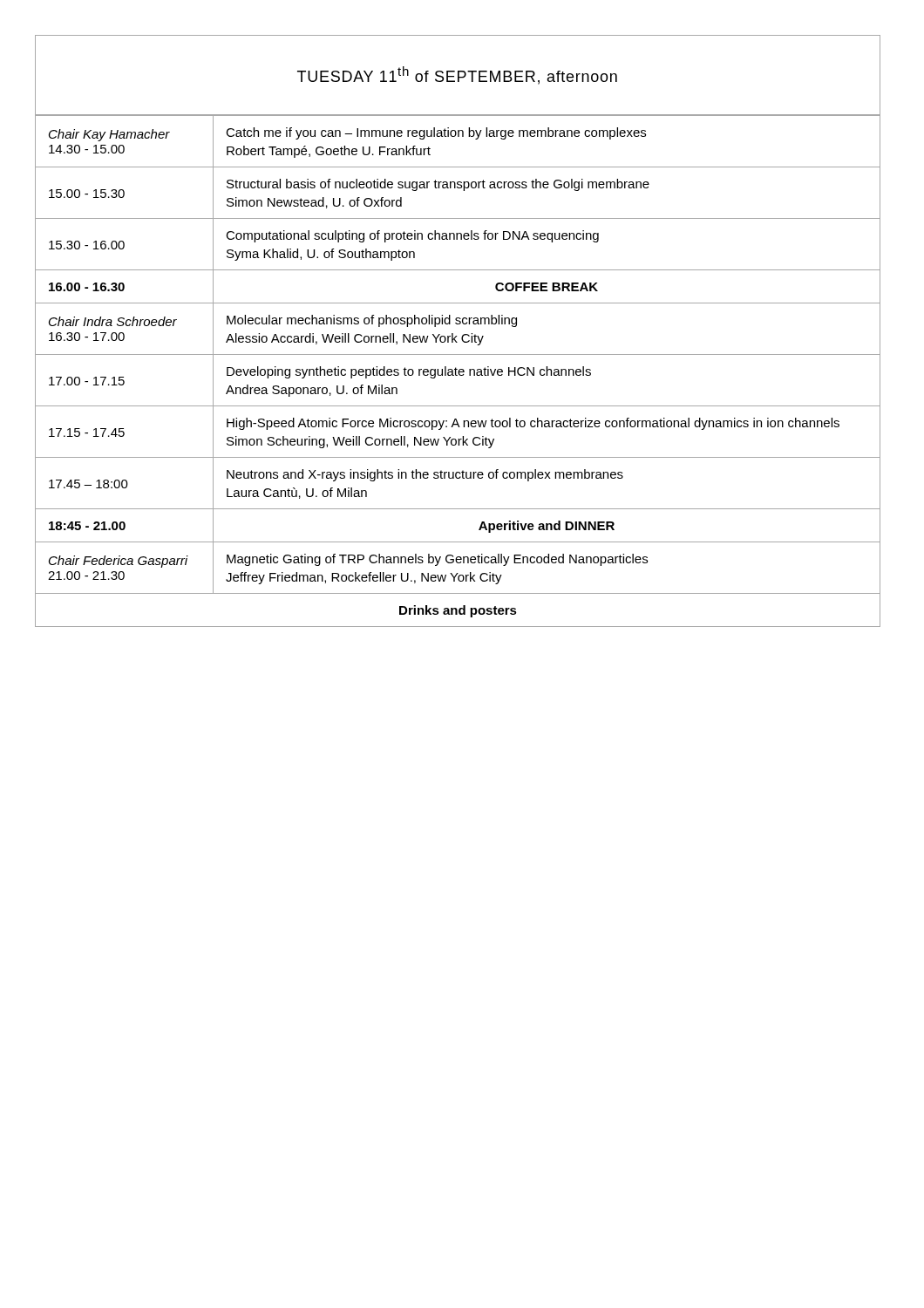Viewport: 924px width, 1308px height.
Task: Point to the text starting "Molecular mechanisms of phospholipid scrambling"
Action: click(372, 321)
